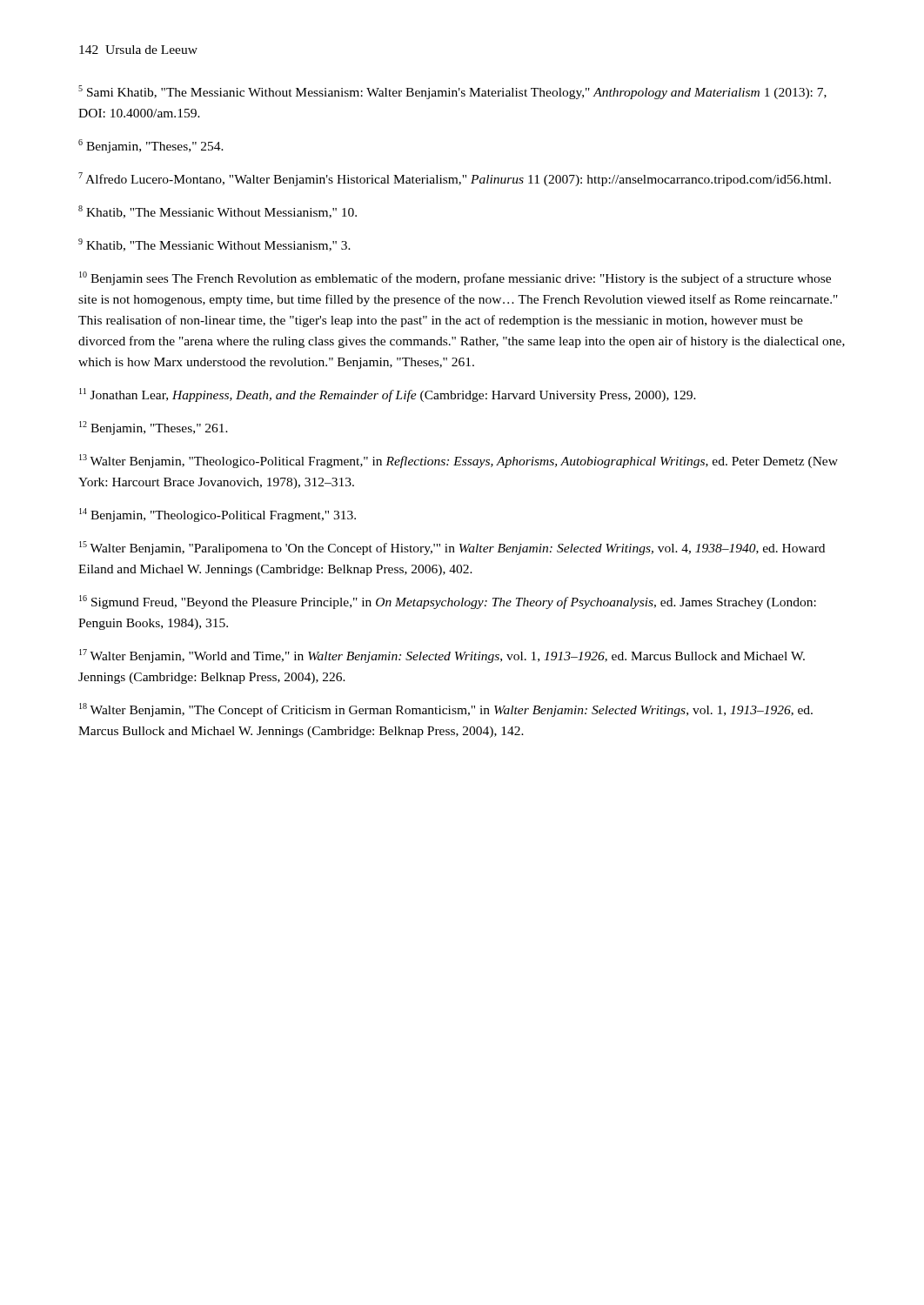Click on the block starting "13 Walter Benjamin, "Theologico-Political"
The height and width of the screenshot is (1305, 924).
pyautogui.click(x=458, y=471)
